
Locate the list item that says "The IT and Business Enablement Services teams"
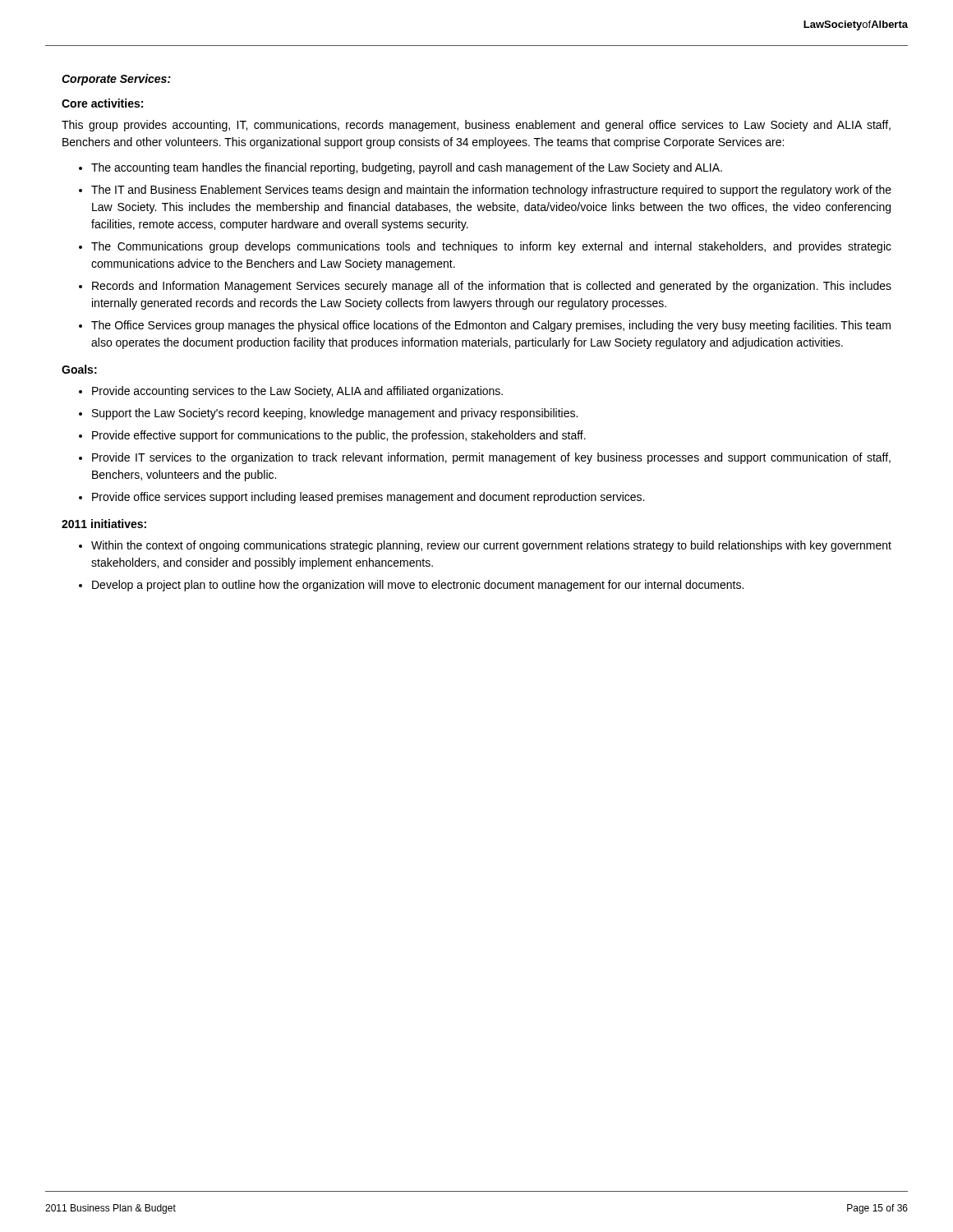tap(491, 207)
